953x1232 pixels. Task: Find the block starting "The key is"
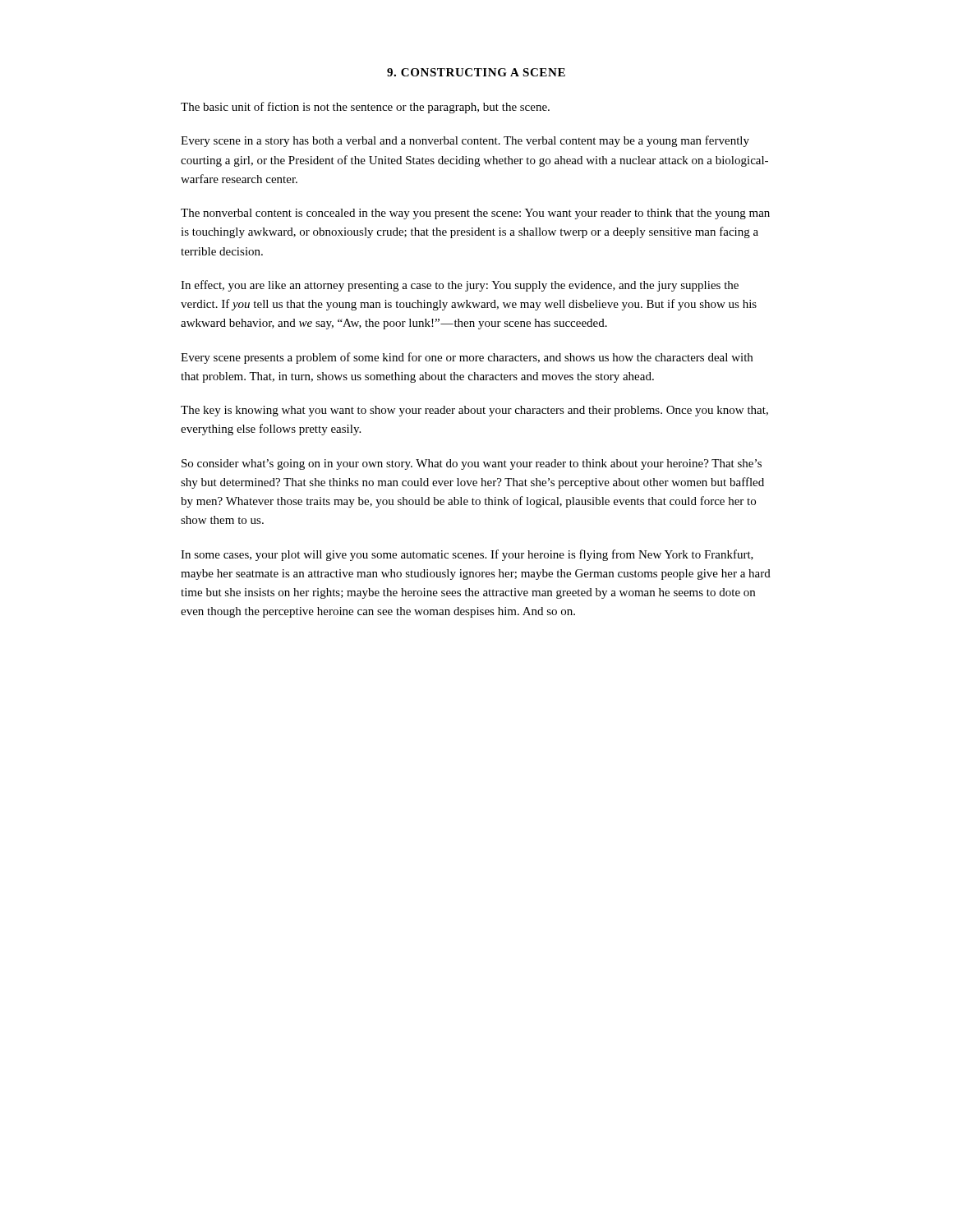tap(475, 419)
